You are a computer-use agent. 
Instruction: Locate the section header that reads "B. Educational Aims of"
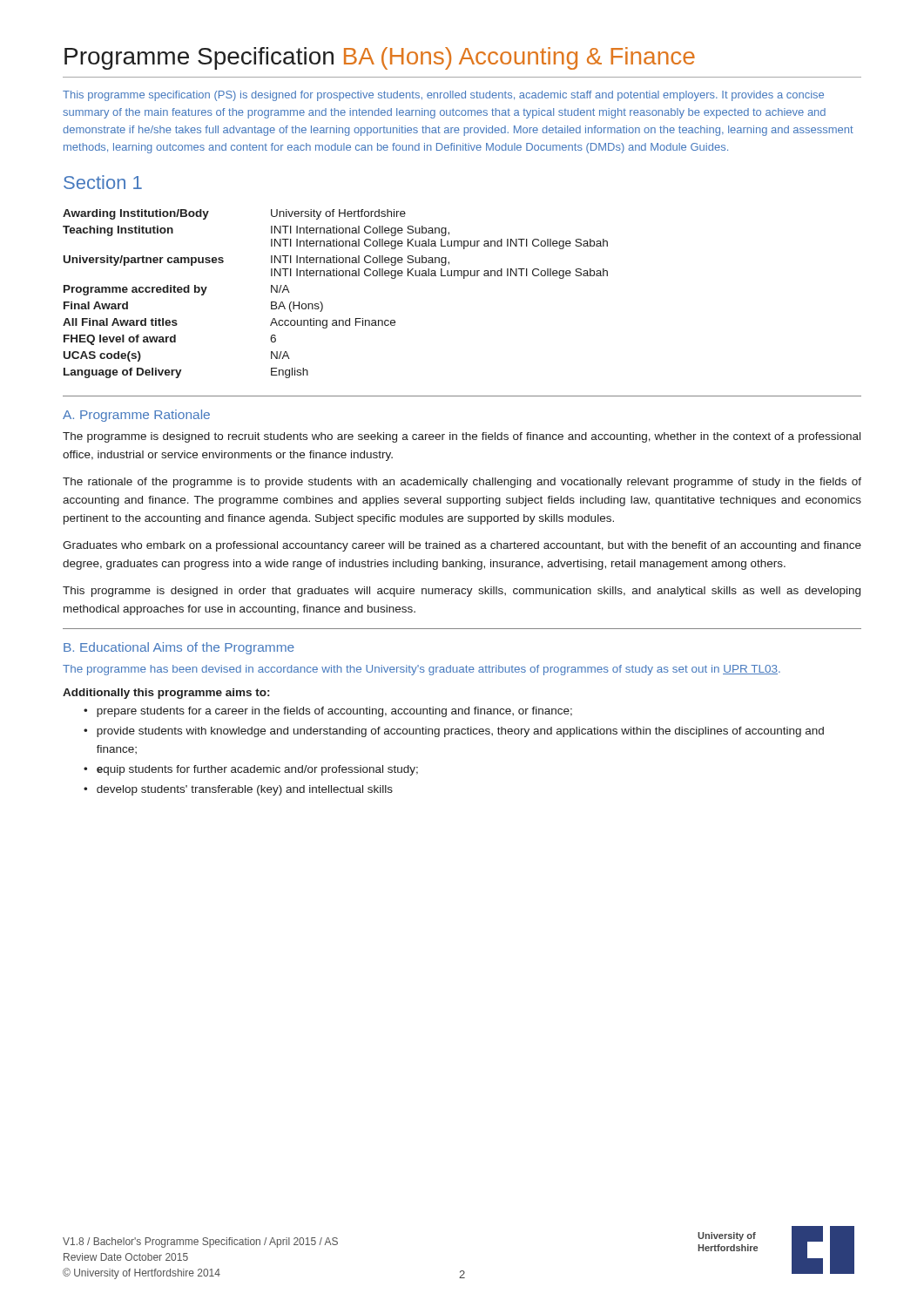pyautogui.click(x=179, y=648)
